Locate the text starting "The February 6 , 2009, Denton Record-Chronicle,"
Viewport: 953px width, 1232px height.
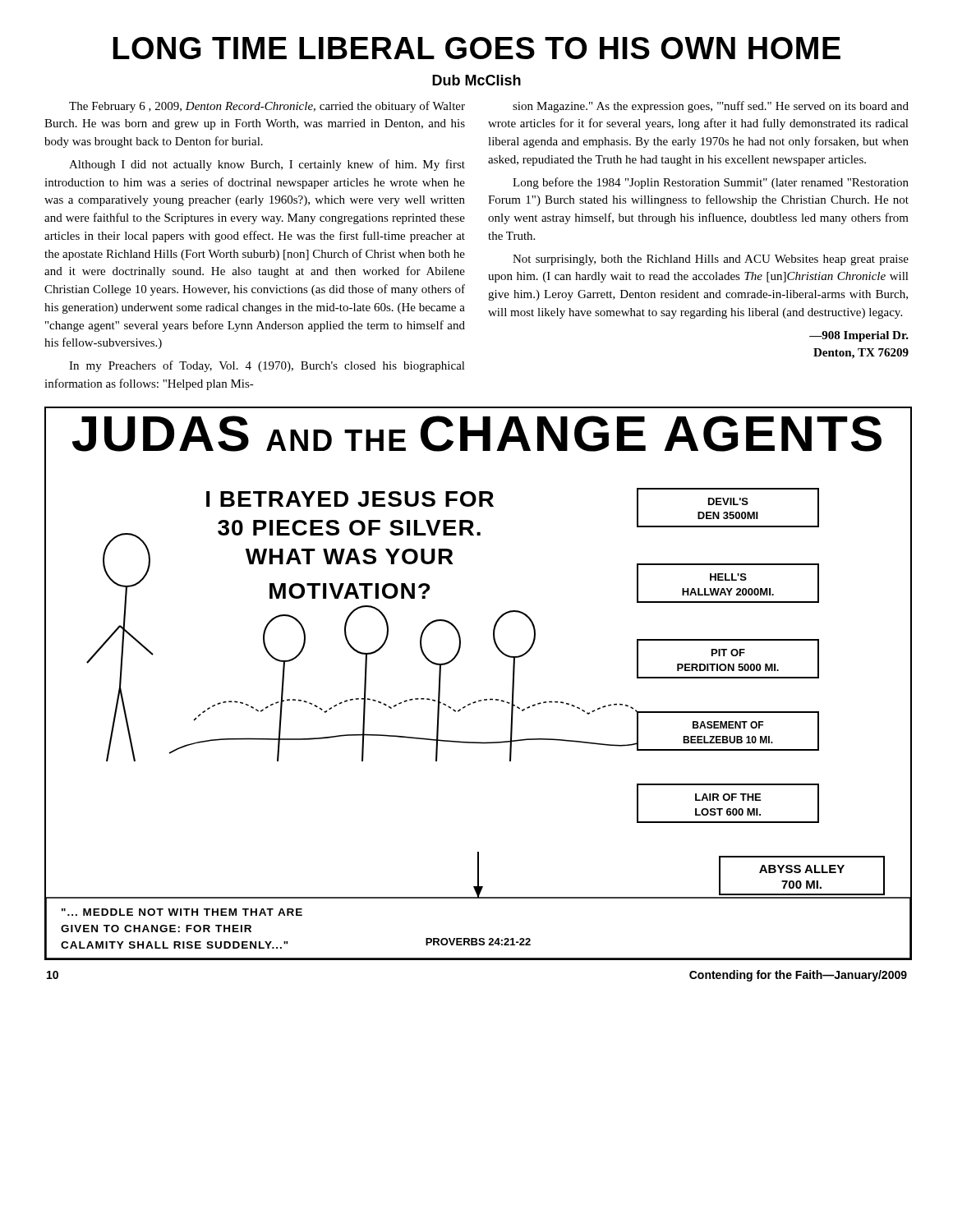pyautogui.click(x=255, y=245)
